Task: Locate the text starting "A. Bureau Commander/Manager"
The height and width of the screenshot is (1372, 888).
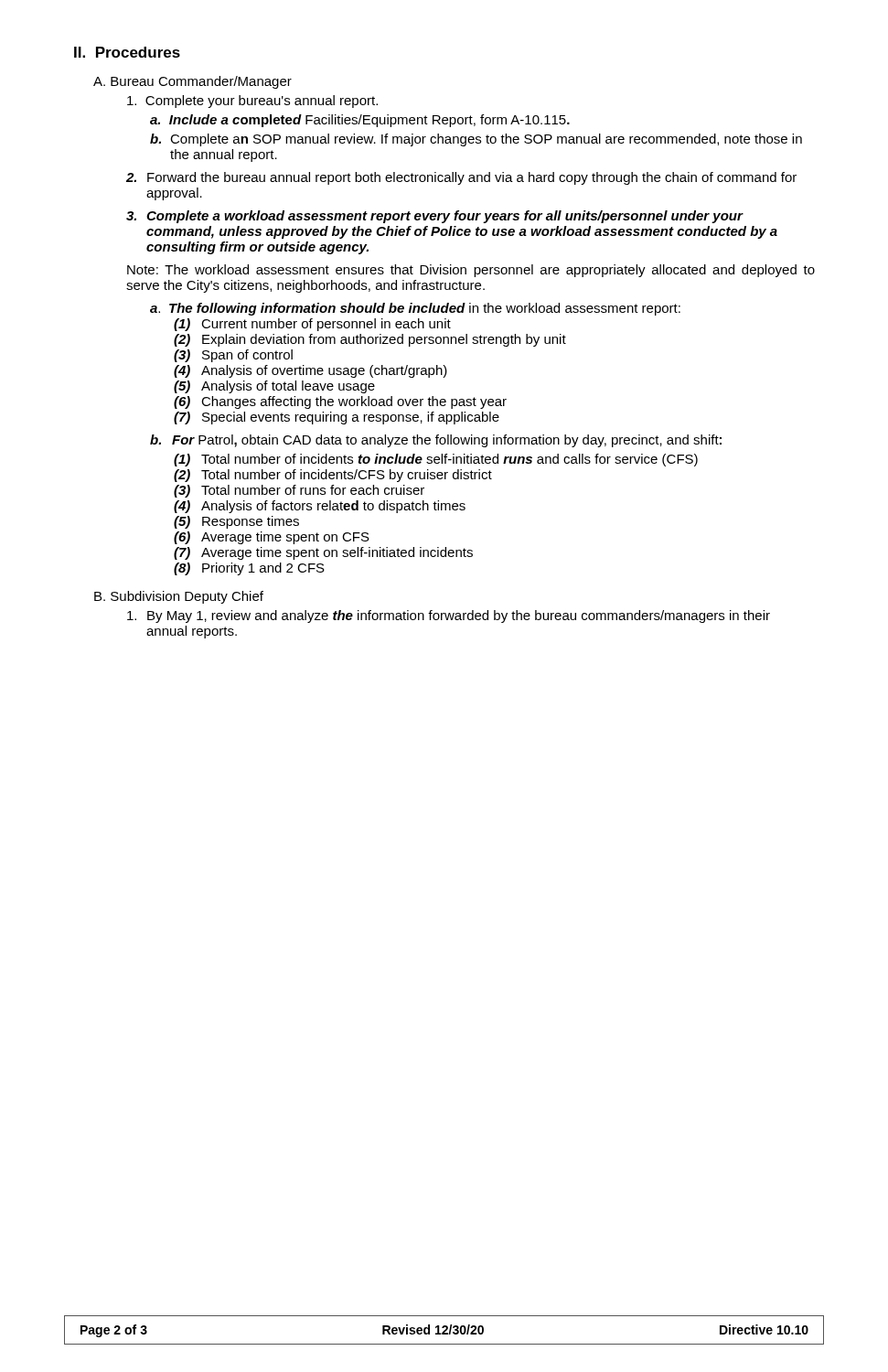Action: click(192, 81)
